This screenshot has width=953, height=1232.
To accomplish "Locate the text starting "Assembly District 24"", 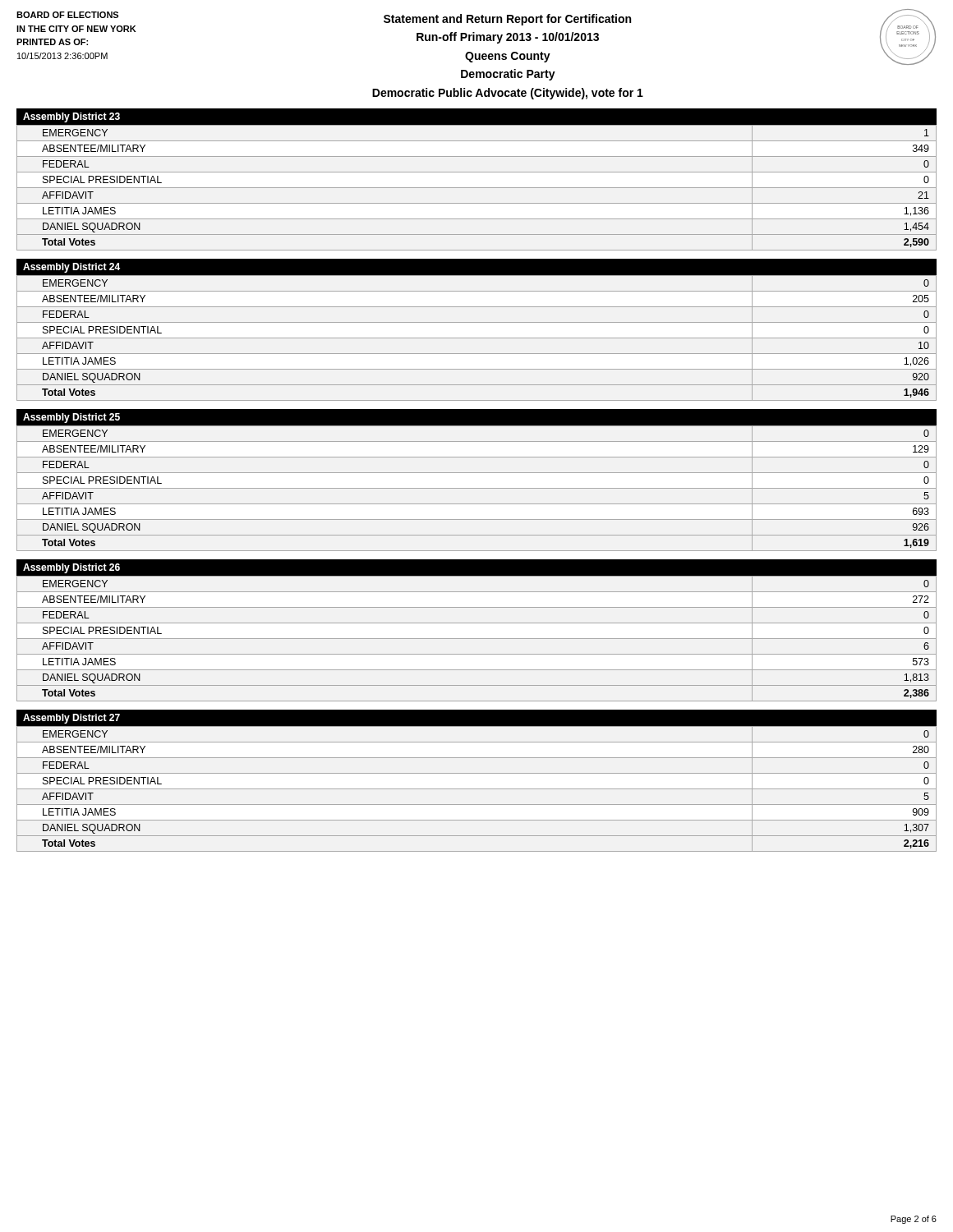I will [476, 330].
